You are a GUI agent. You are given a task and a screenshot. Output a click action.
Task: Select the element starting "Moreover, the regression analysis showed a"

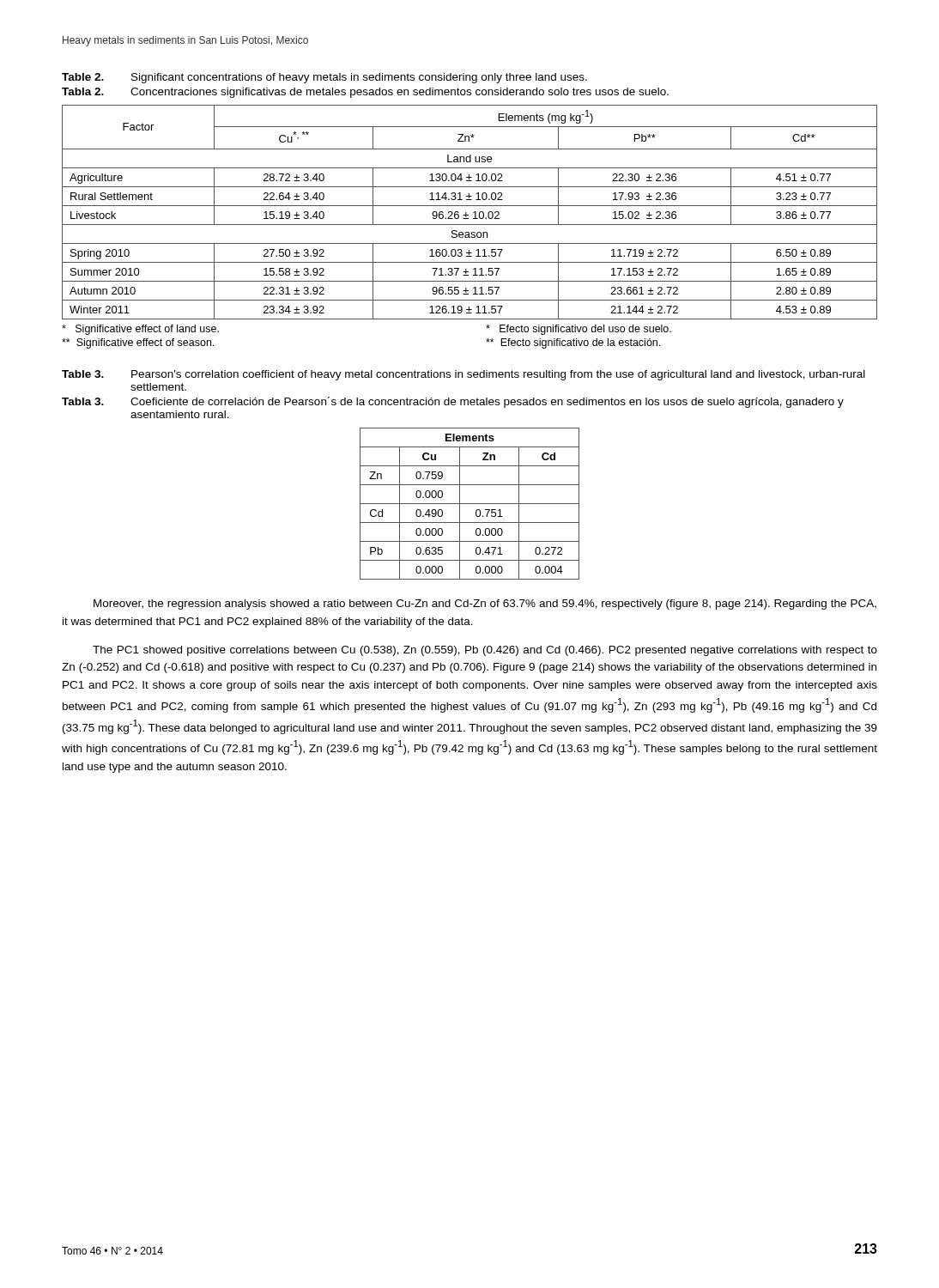(470, 612)
